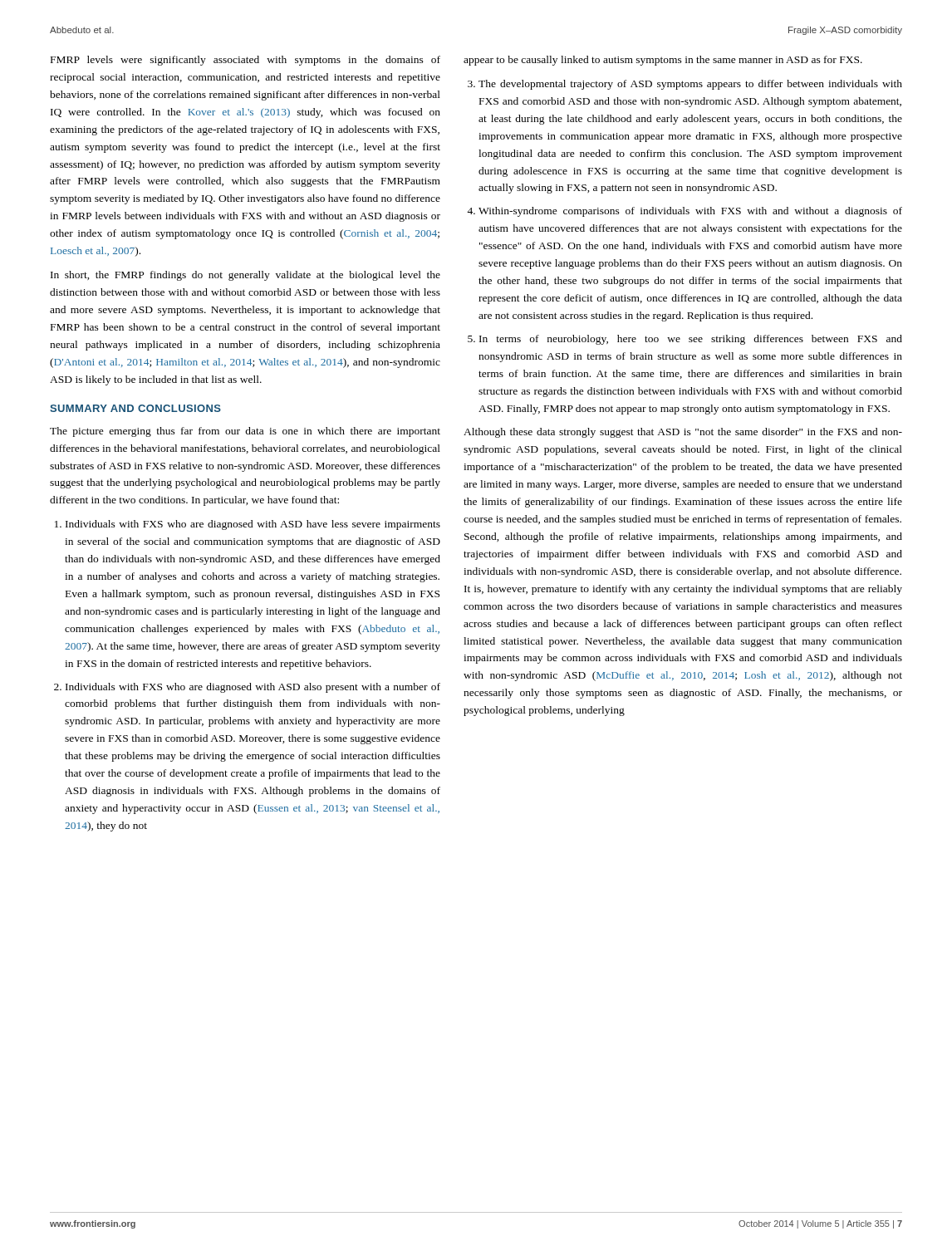Locate the region starting "The developmental trajectory of ASD"
952x1246 pixels.
click(x=690, y=136)
